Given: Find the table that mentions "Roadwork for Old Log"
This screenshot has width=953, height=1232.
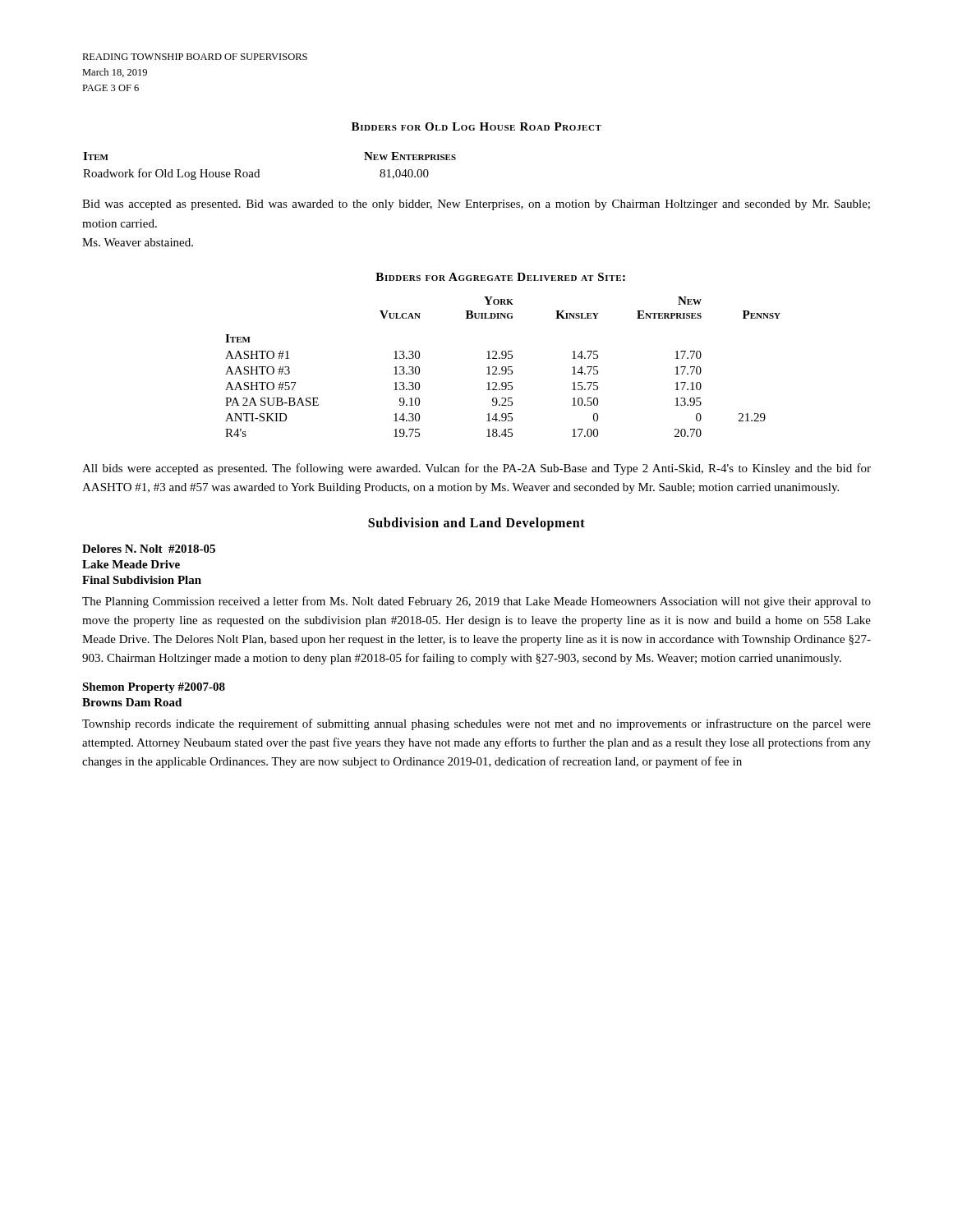Looking at the screenshot, I should 476,165.
